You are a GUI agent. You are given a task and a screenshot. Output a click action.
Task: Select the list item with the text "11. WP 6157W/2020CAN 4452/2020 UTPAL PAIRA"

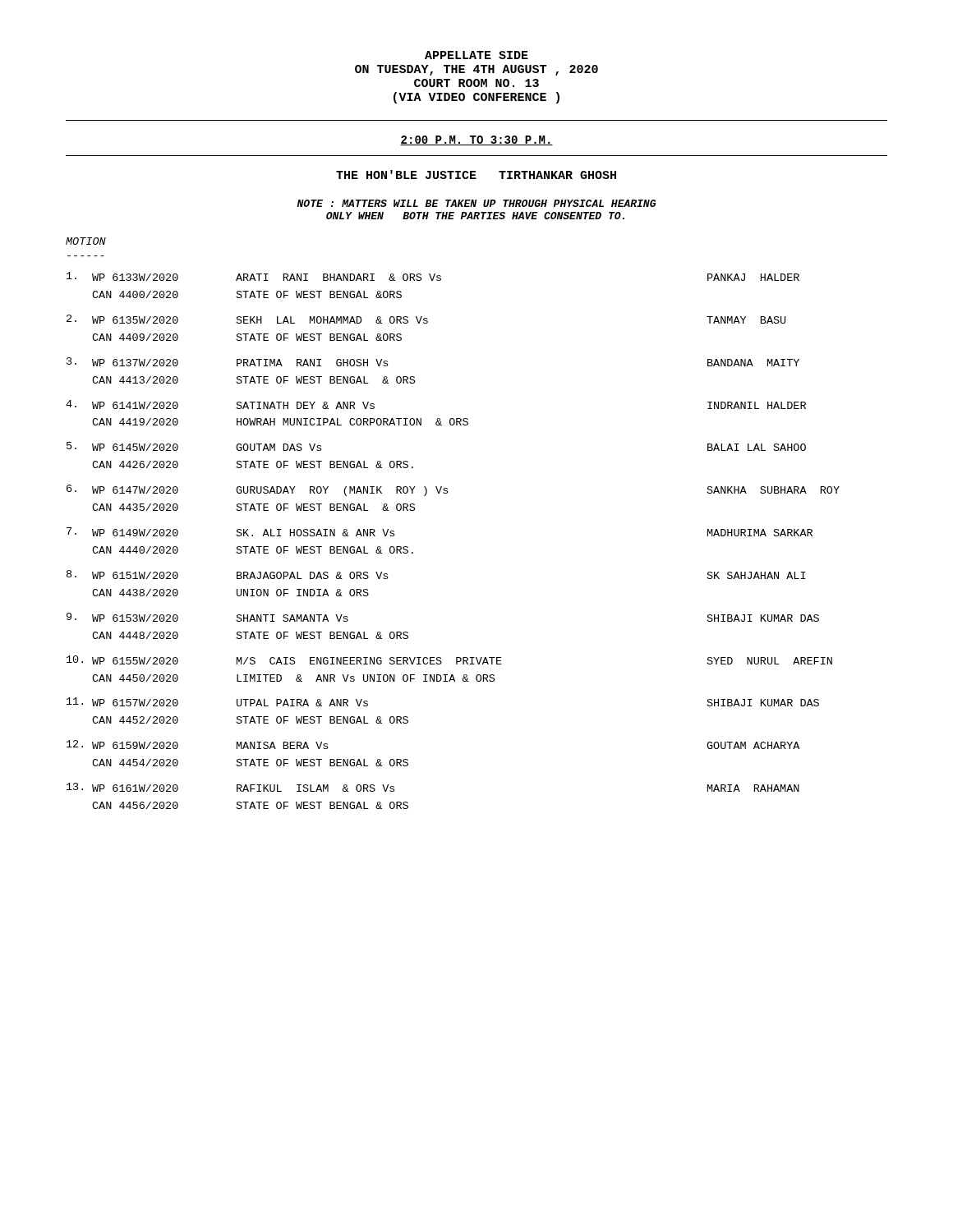pos(122,702)
